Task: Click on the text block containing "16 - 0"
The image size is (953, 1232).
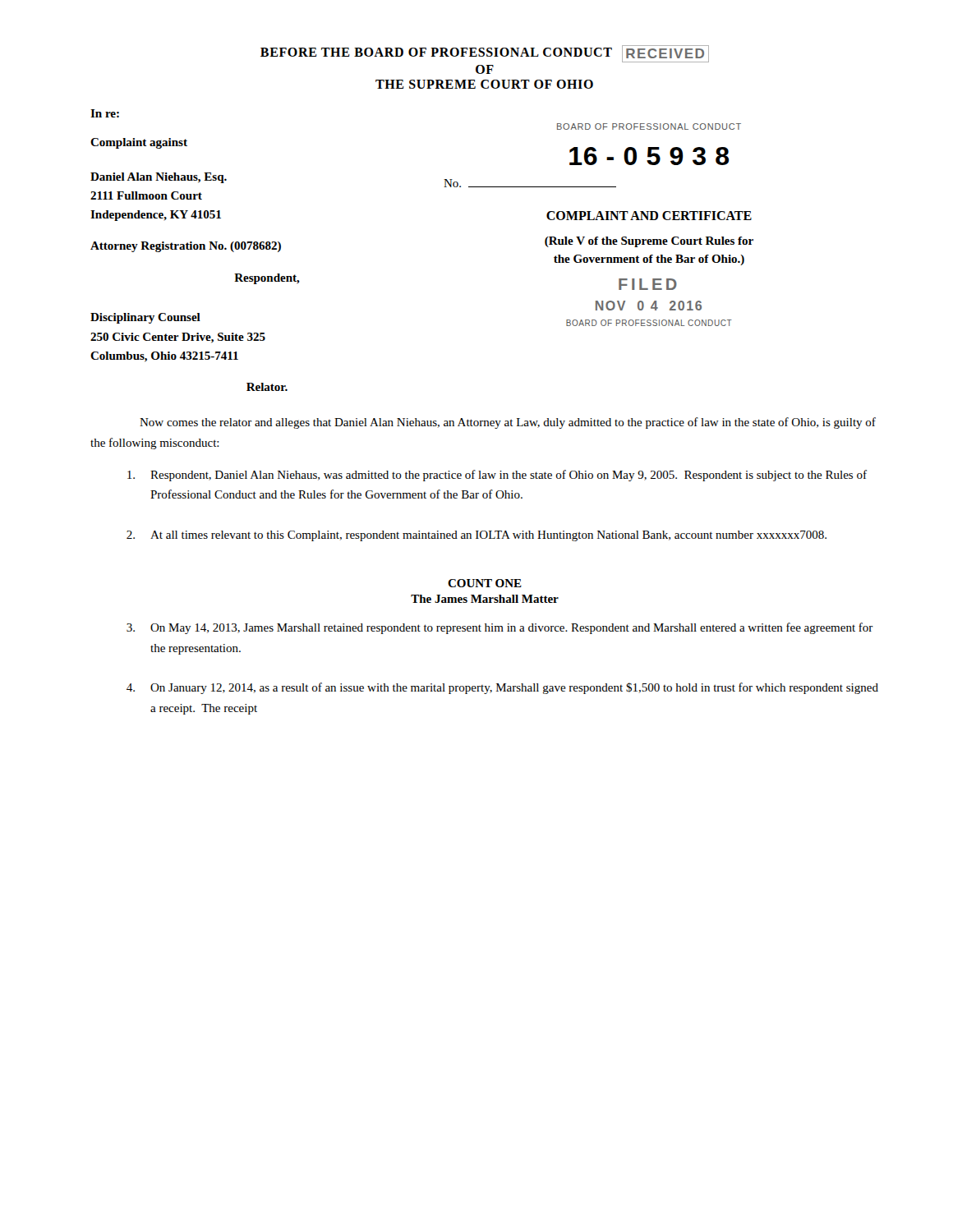Action: point(649,156)
